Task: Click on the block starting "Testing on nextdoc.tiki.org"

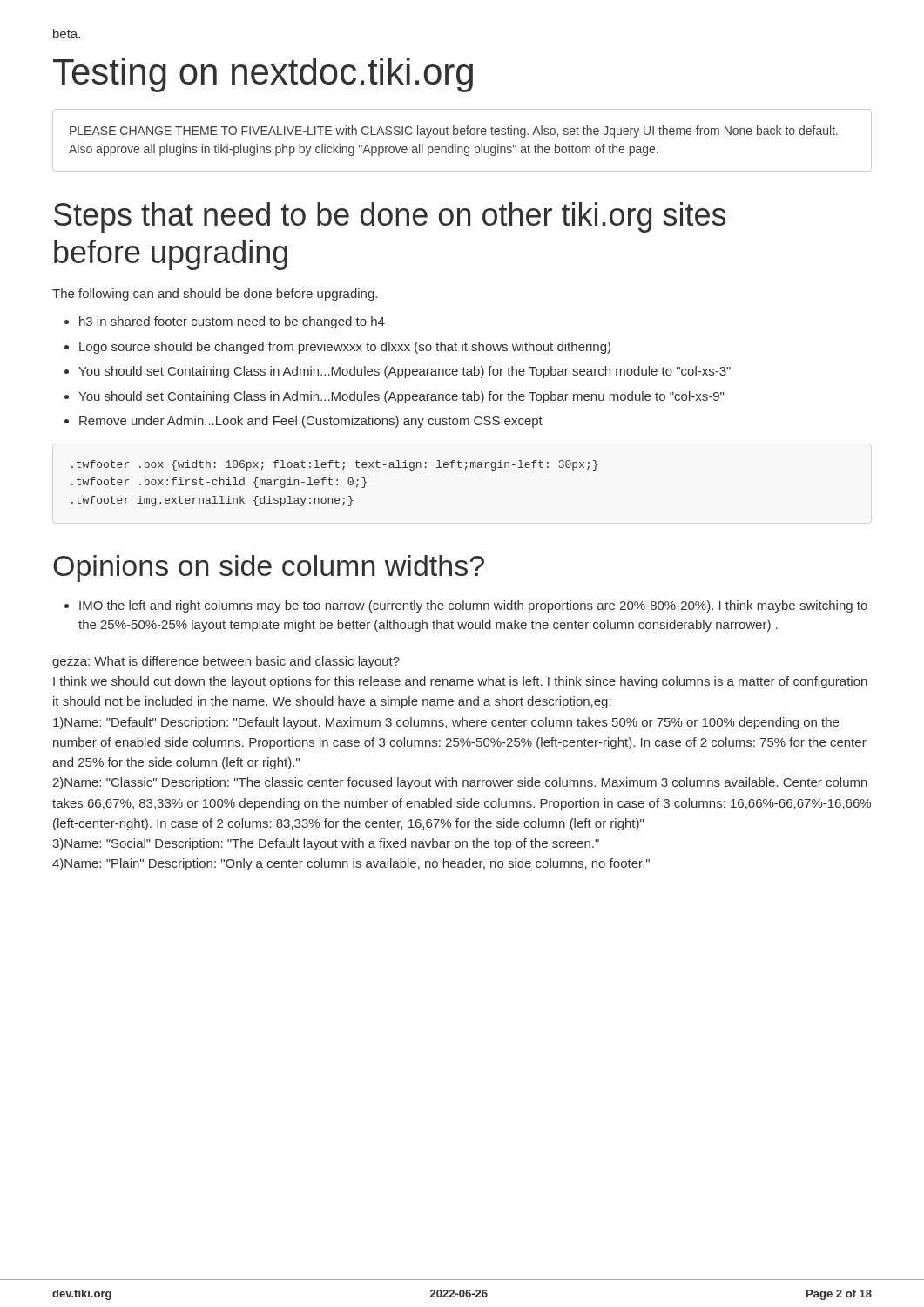Action: click(462, 72)
